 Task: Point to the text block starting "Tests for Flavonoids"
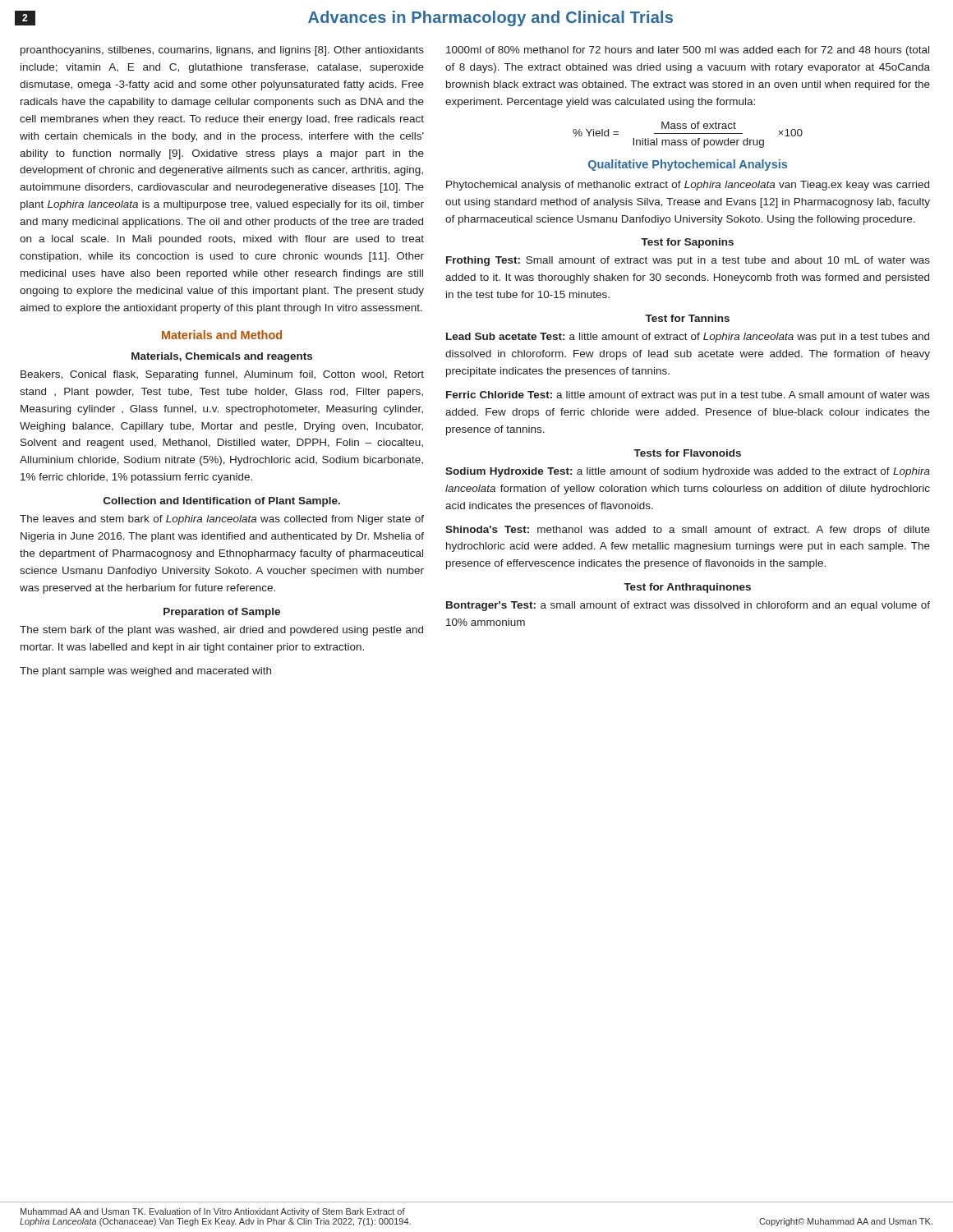pos(688,453)
